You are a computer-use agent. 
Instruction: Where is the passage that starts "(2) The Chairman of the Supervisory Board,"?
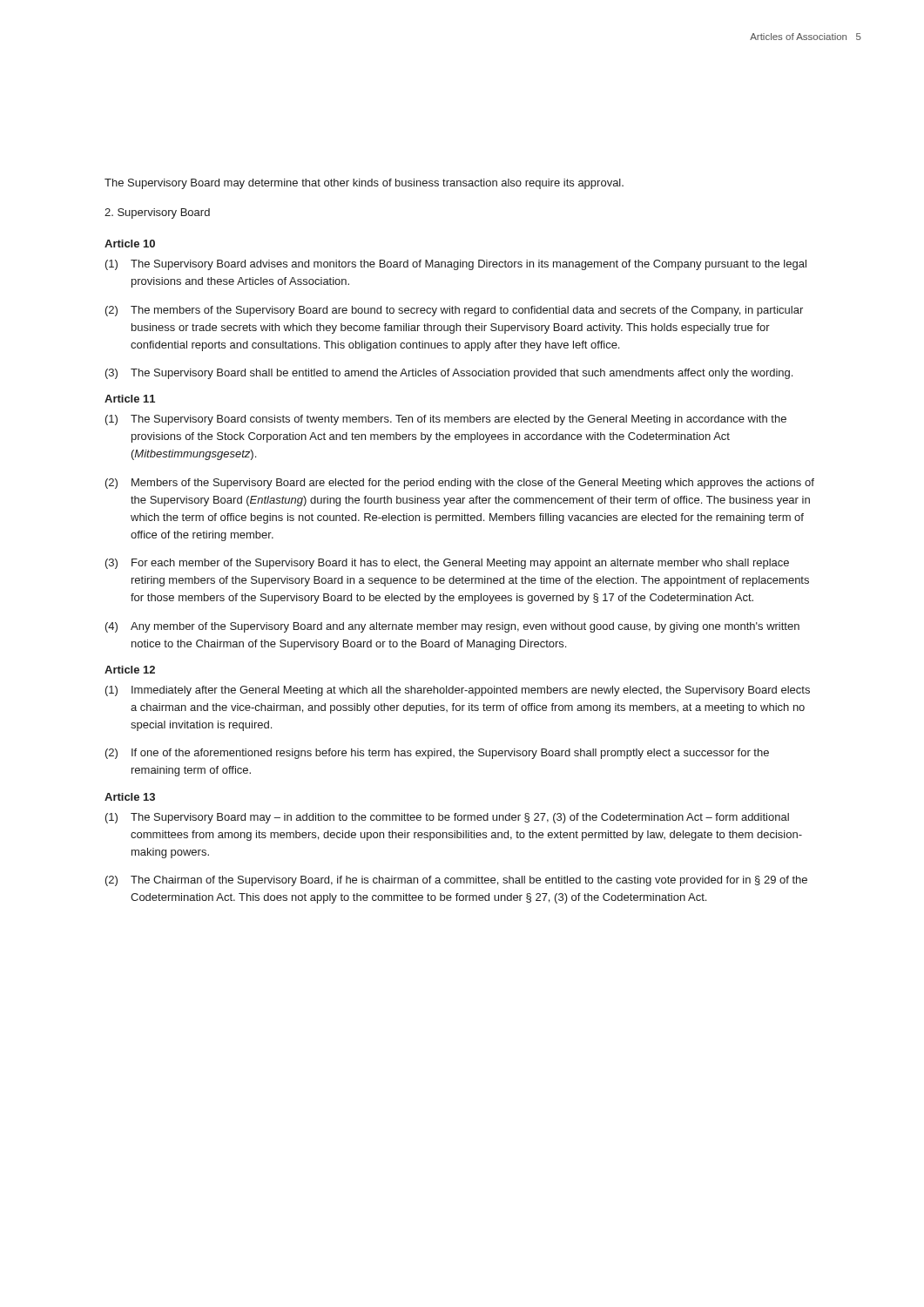[x=462, y=889]
